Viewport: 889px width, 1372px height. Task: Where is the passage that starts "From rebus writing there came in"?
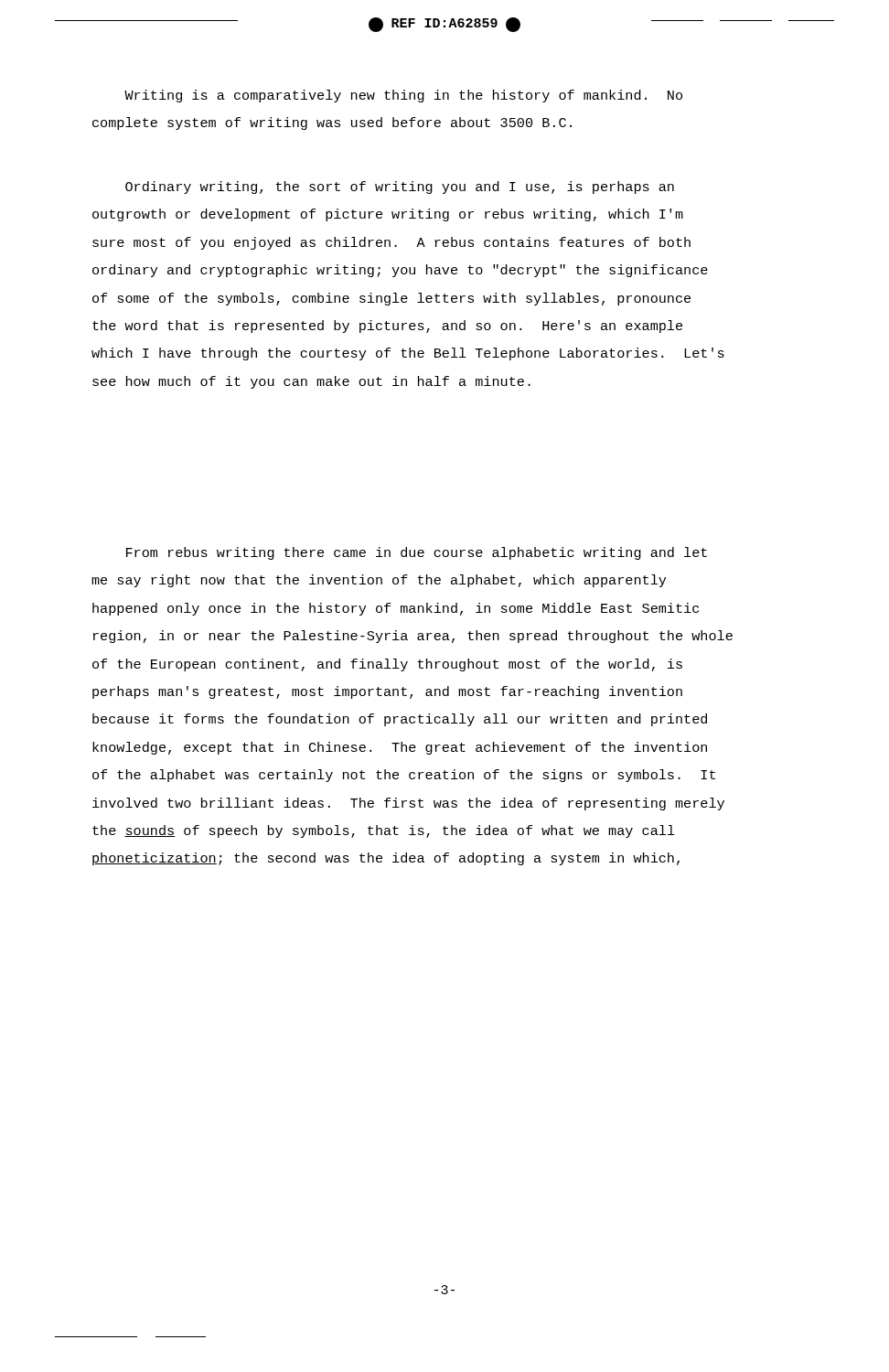(412, 706)
